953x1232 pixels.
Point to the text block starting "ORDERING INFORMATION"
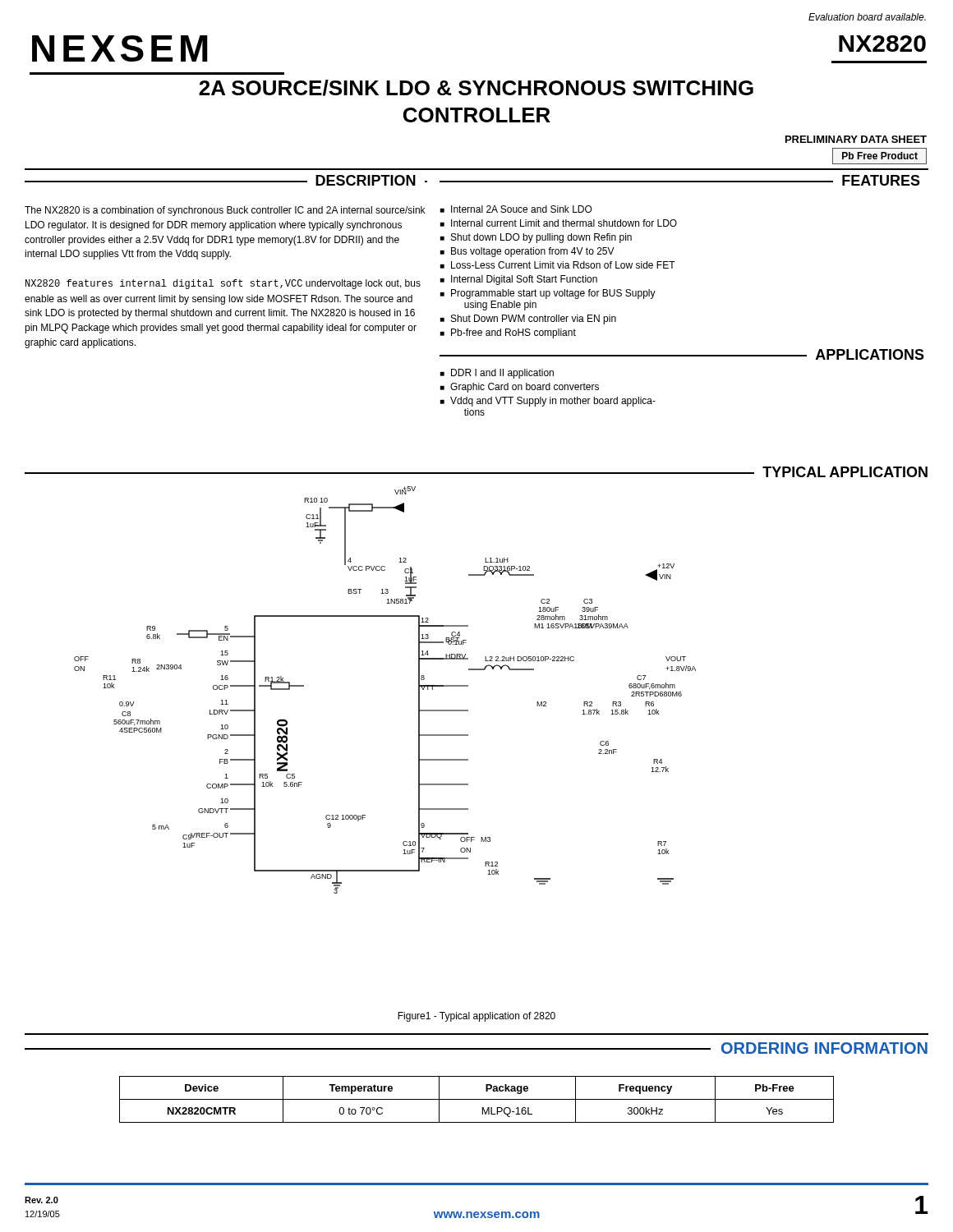click(x=824, y=1048)
